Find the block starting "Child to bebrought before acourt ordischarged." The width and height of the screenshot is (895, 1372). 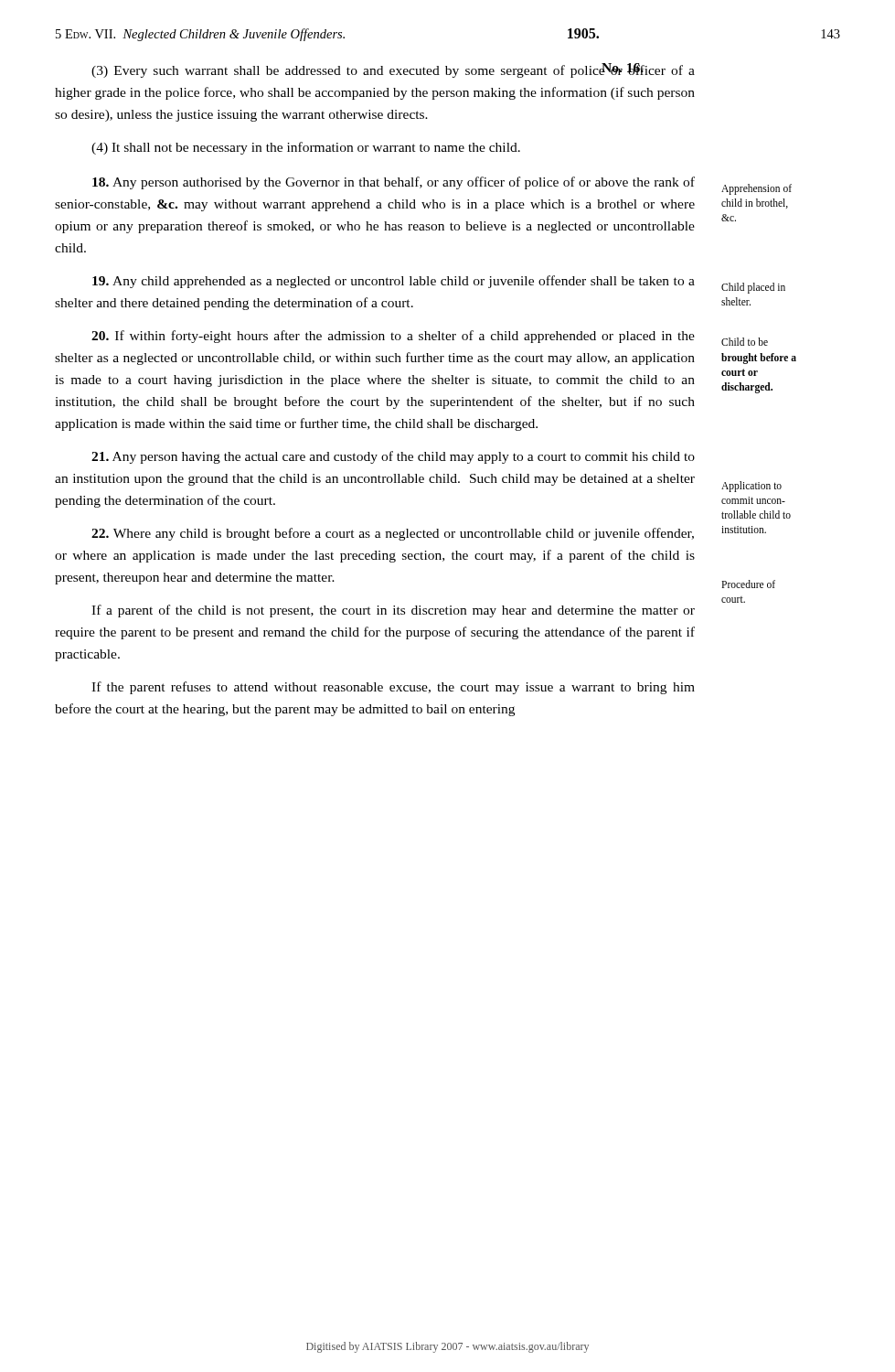[794, 365]
